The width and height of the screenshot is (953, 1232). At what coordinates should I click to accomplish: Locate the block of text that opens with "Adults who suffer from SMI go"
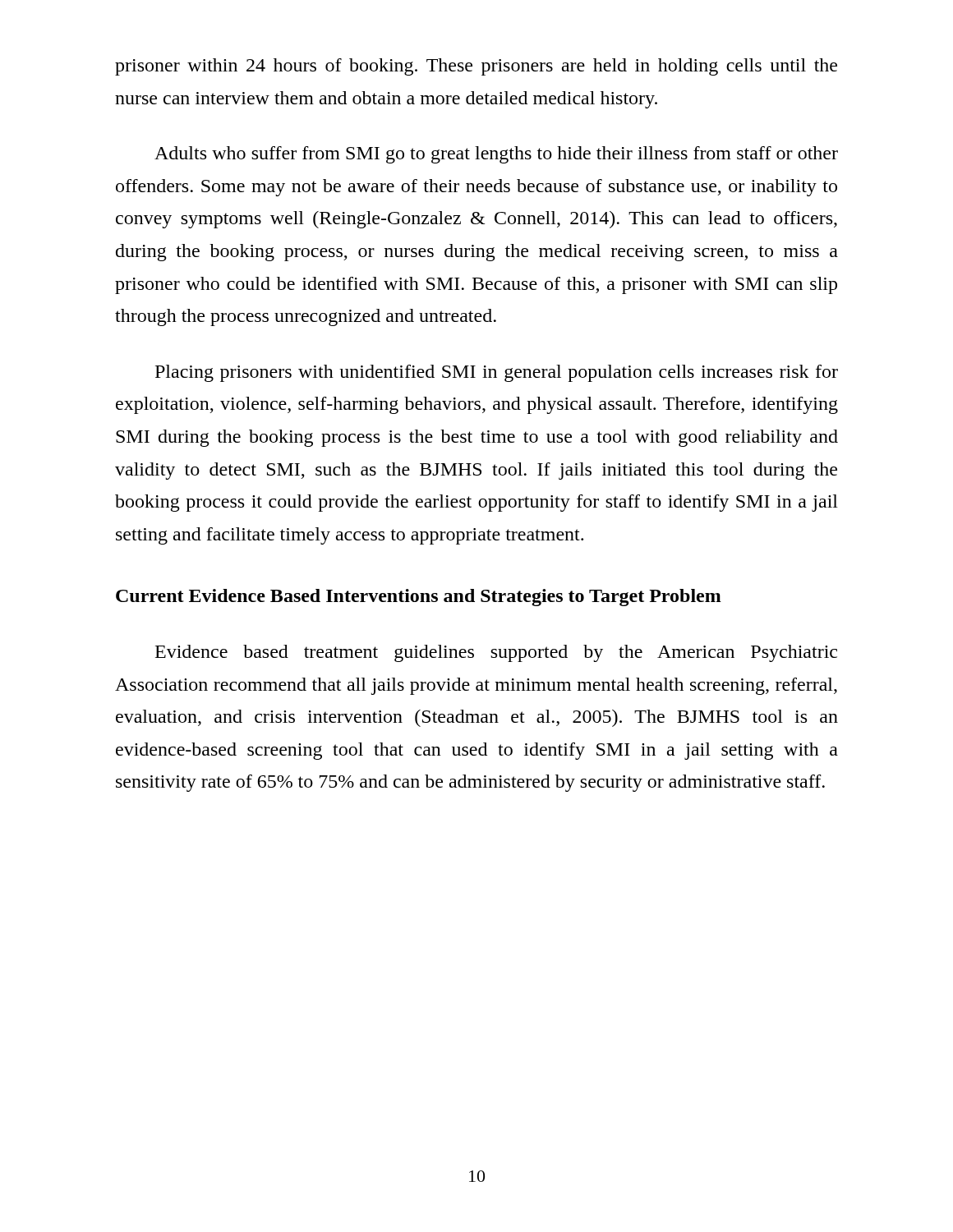tap(476, 234)
